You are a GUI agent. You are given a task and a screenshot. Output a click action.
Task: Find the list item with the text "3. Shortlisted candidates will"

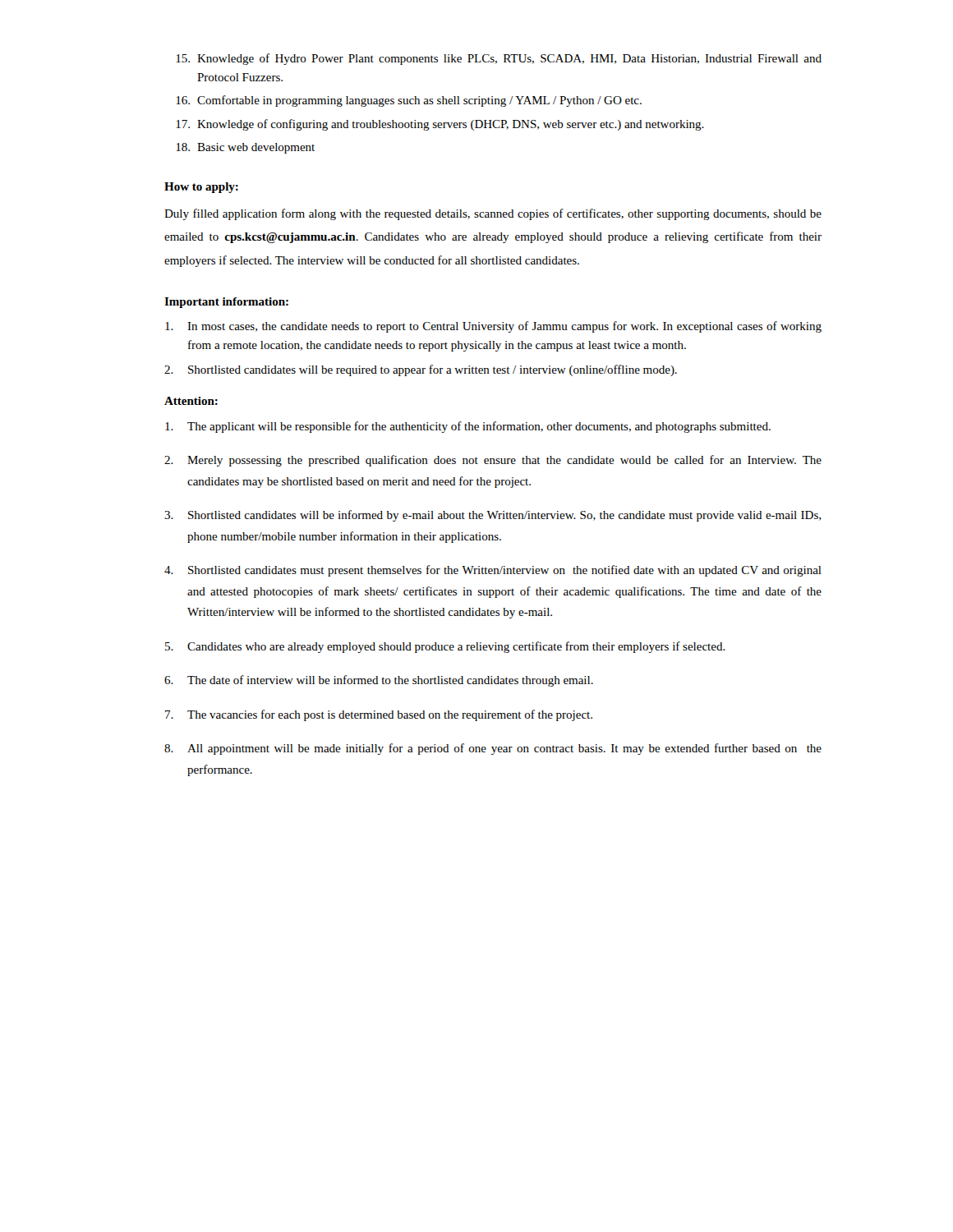point(493,526)
